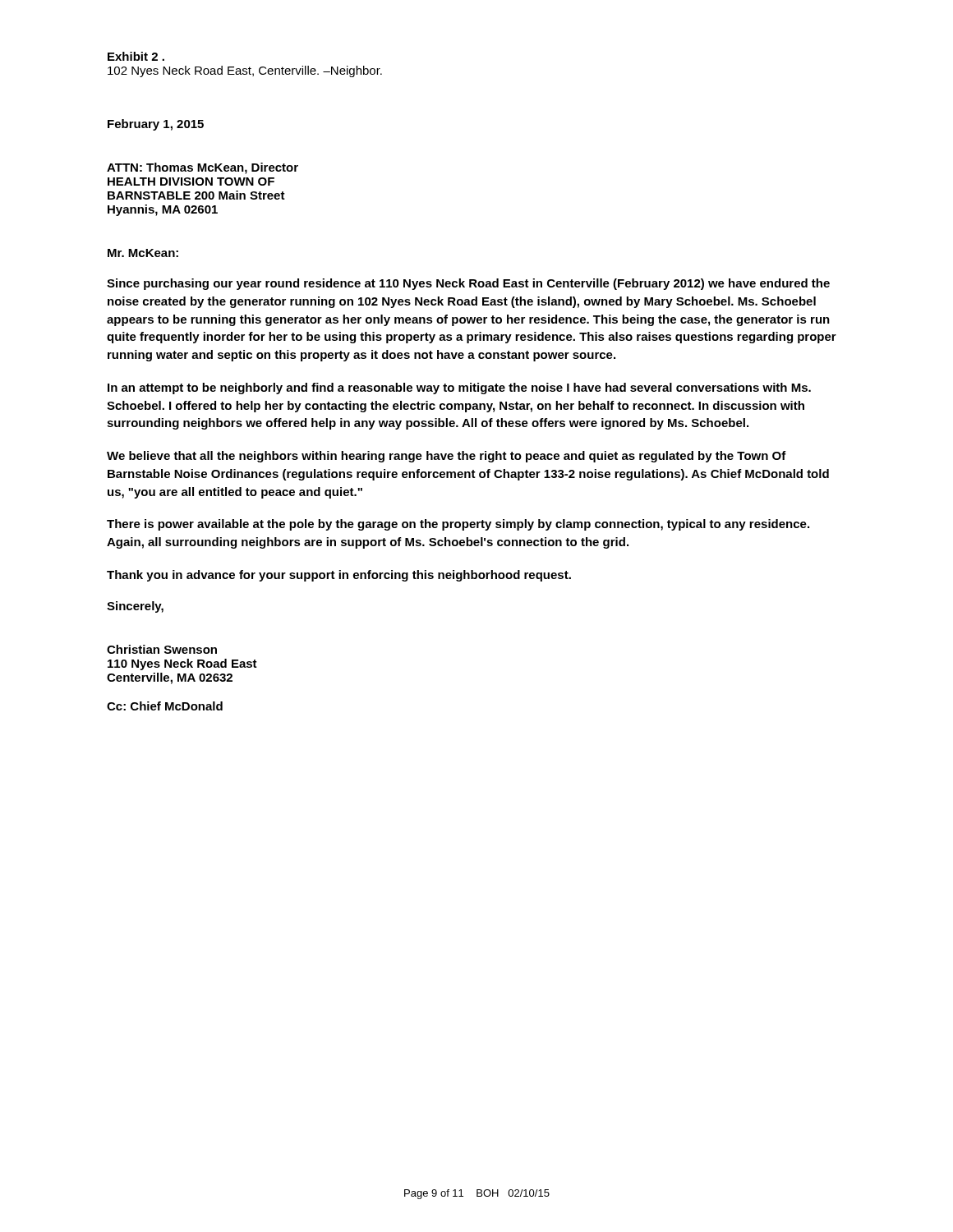Click on the text that reads "February 1, 2015"
This screenshot has height=1232, width=953.
(x=155, y=124)
